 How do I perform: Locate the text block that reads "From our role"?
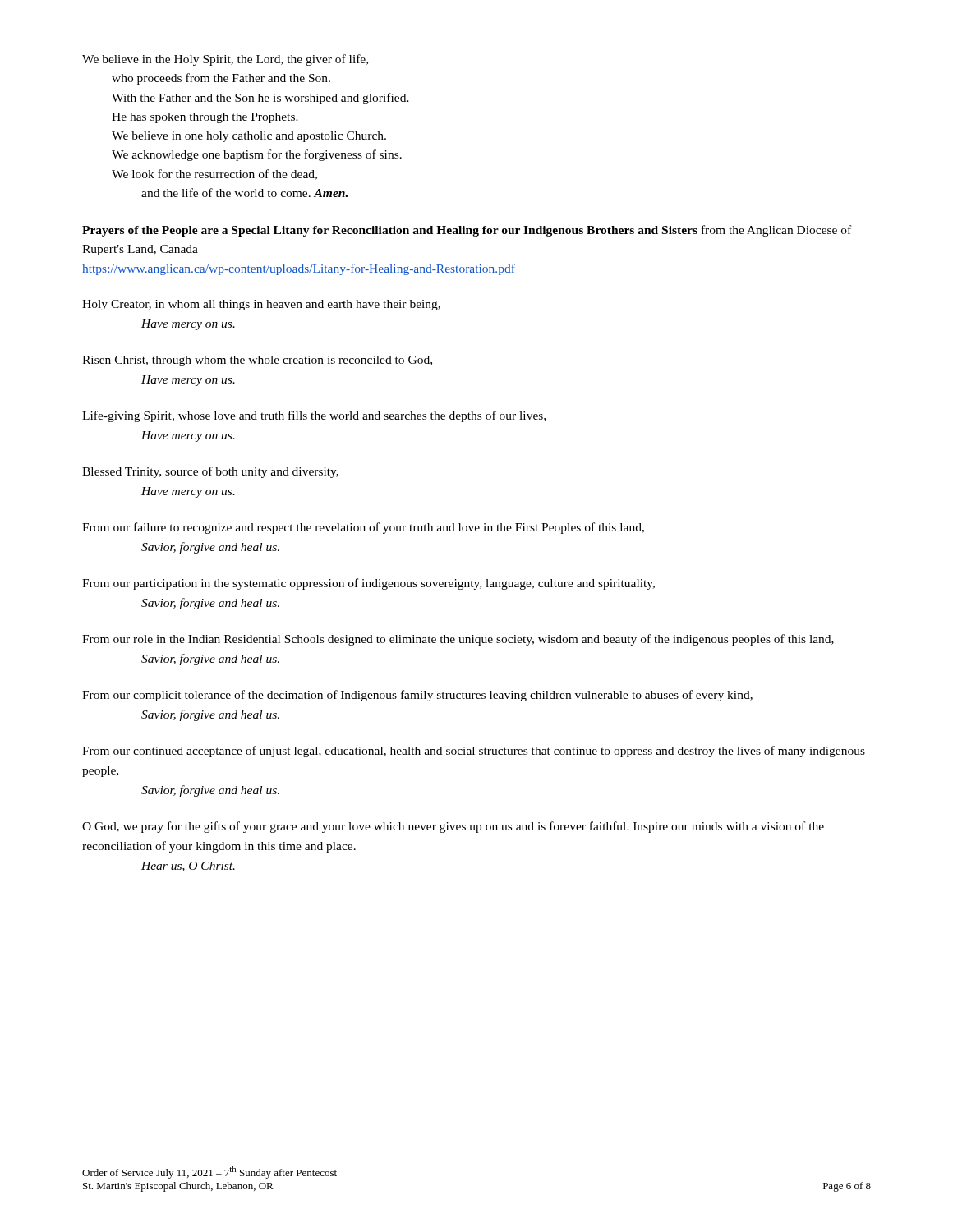point(458,648)
